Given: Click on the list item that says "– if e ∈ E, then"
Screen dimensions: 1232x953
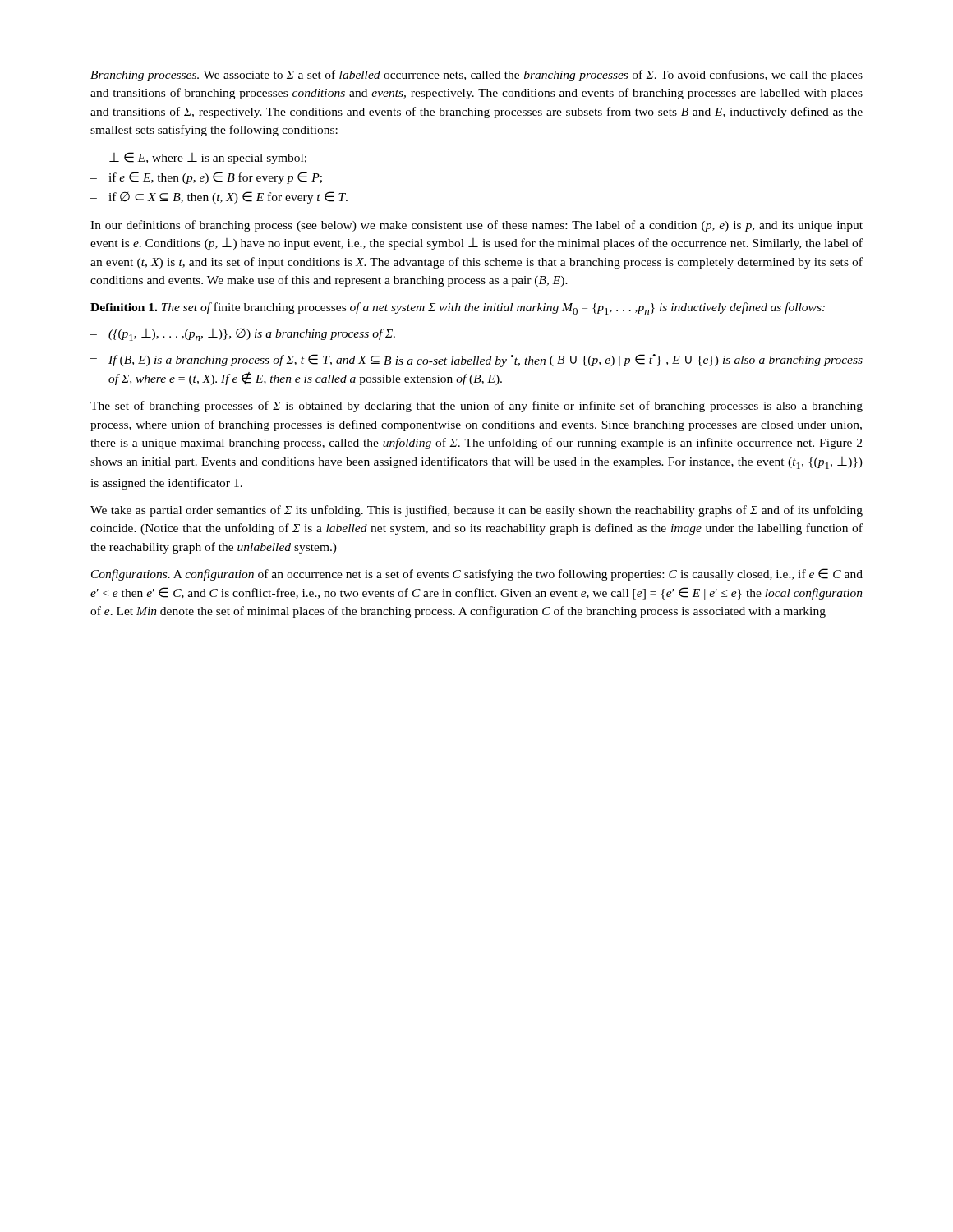Looking at the screenshot, I should click(x=206, y=178).
